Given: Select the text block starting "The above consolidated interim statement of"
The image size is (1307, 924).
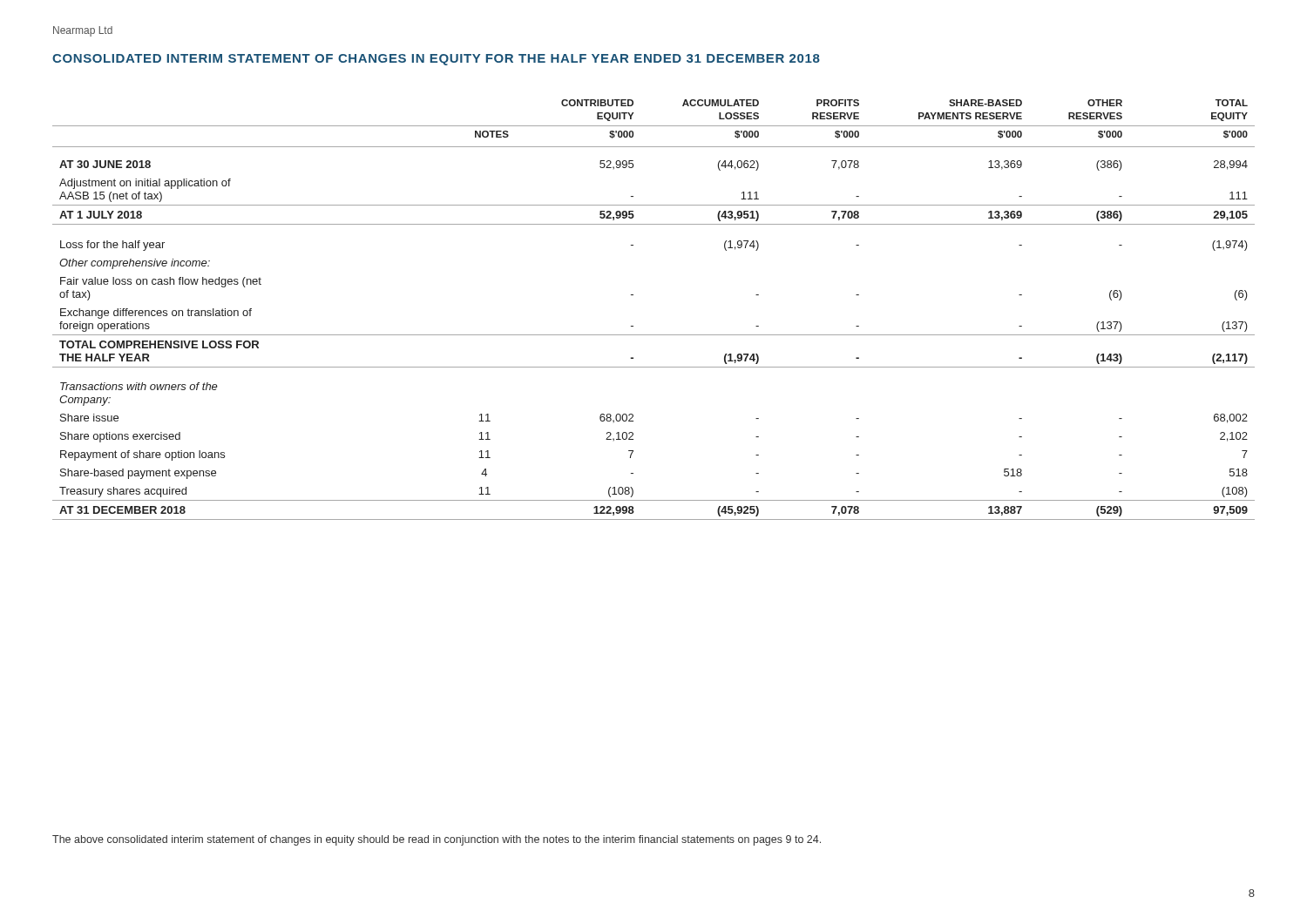Looking at the screenshot, I should (x=437, y=840).
